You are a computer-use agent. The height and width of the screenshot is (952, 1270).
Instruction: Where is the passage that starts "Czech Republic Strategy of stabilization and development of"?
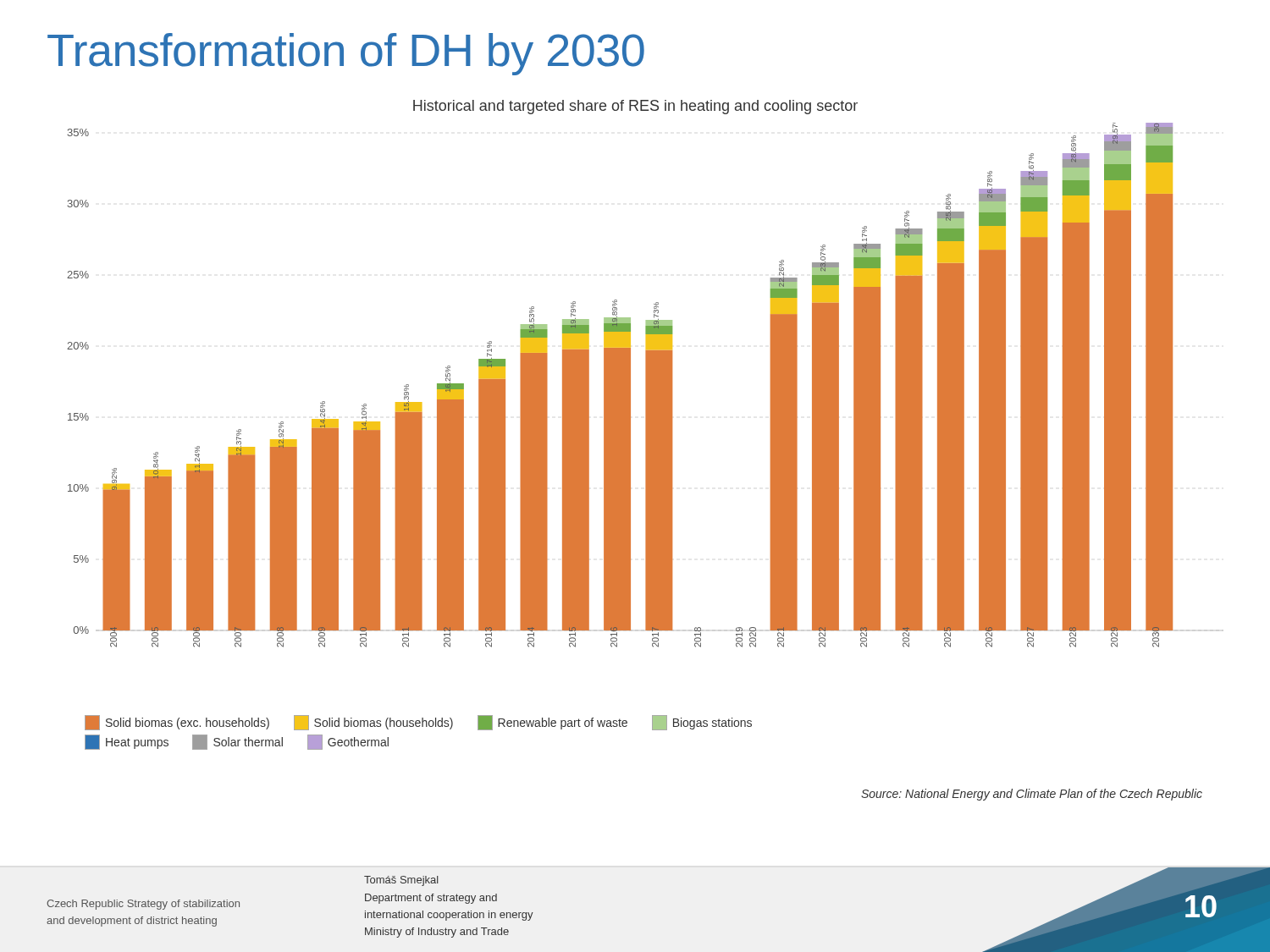pos(144,912)
